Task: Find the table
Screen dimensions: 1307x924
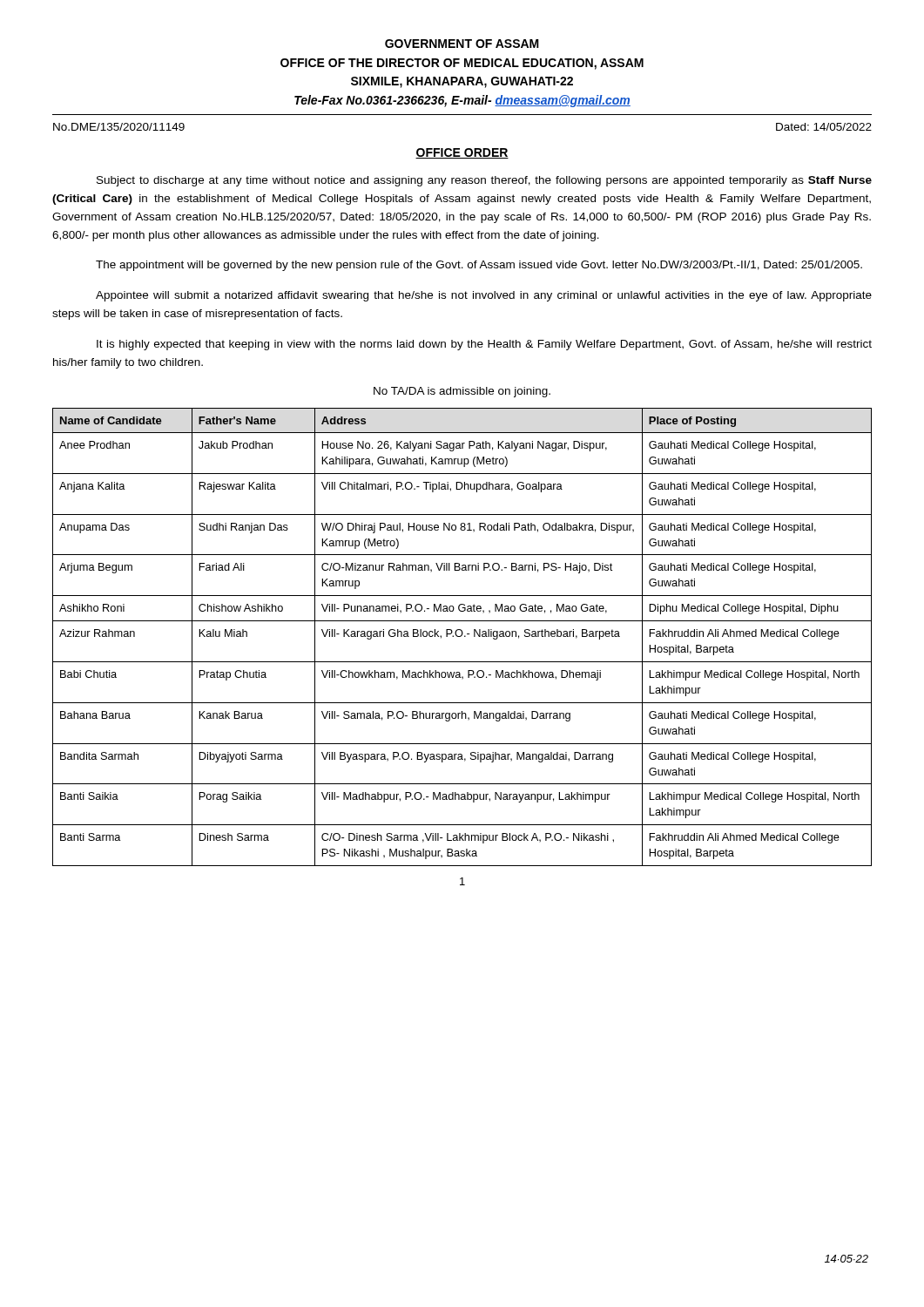Action: pyautogui.click(x=462, y=637)
